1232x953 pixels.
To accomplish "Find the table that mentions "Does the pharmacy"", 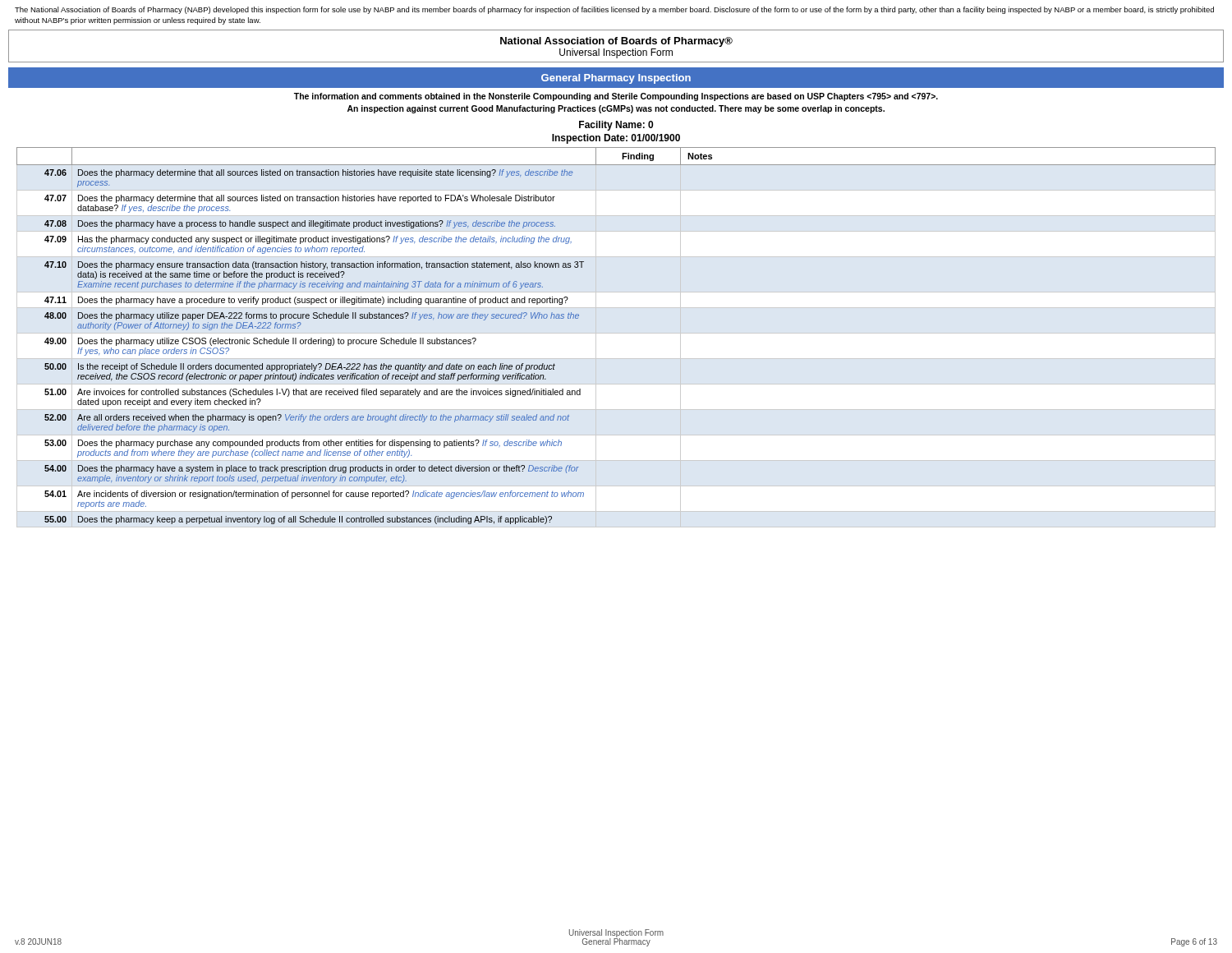I will (616, 337).
